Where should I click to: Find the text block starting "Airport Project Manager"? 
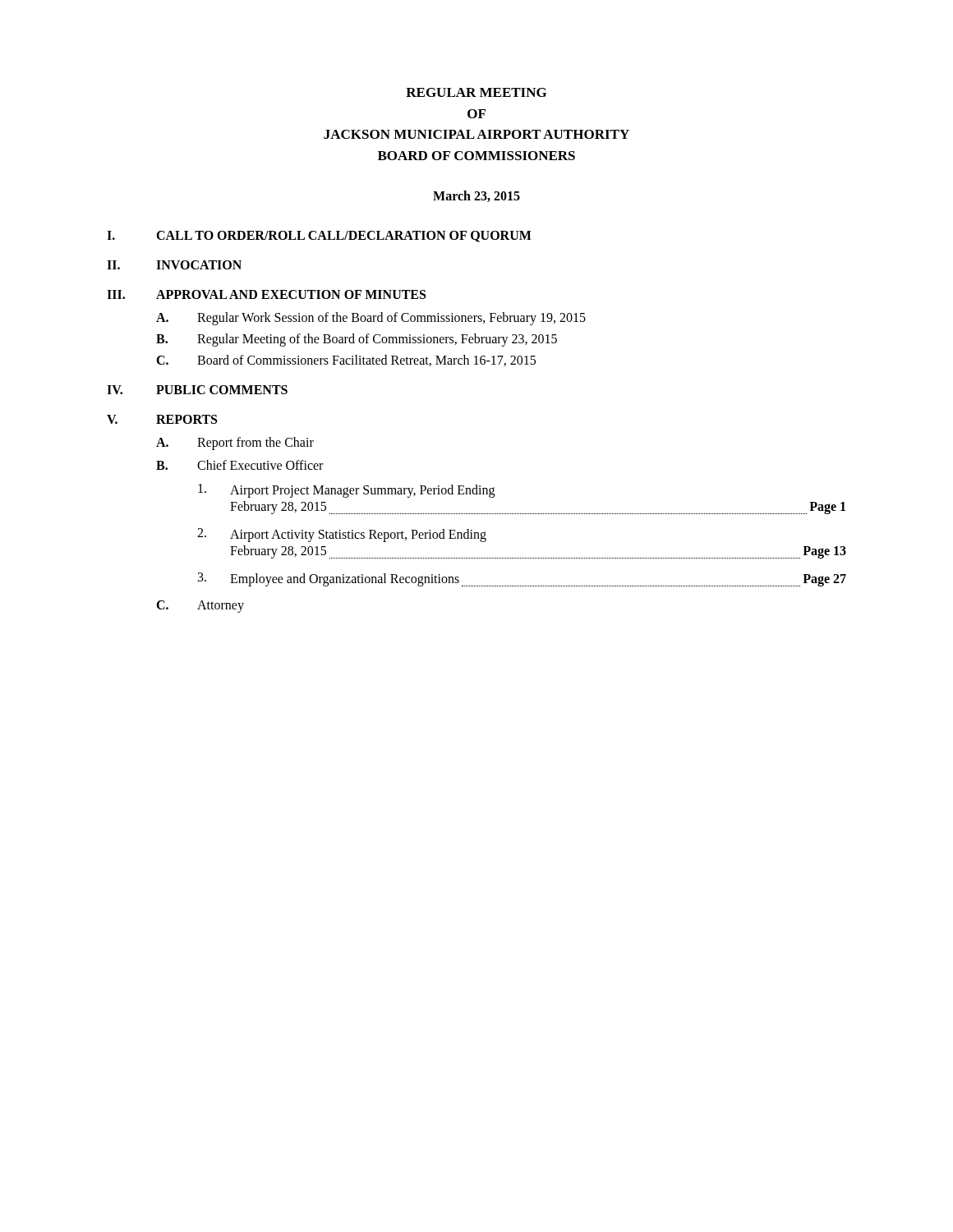(346, 491)
